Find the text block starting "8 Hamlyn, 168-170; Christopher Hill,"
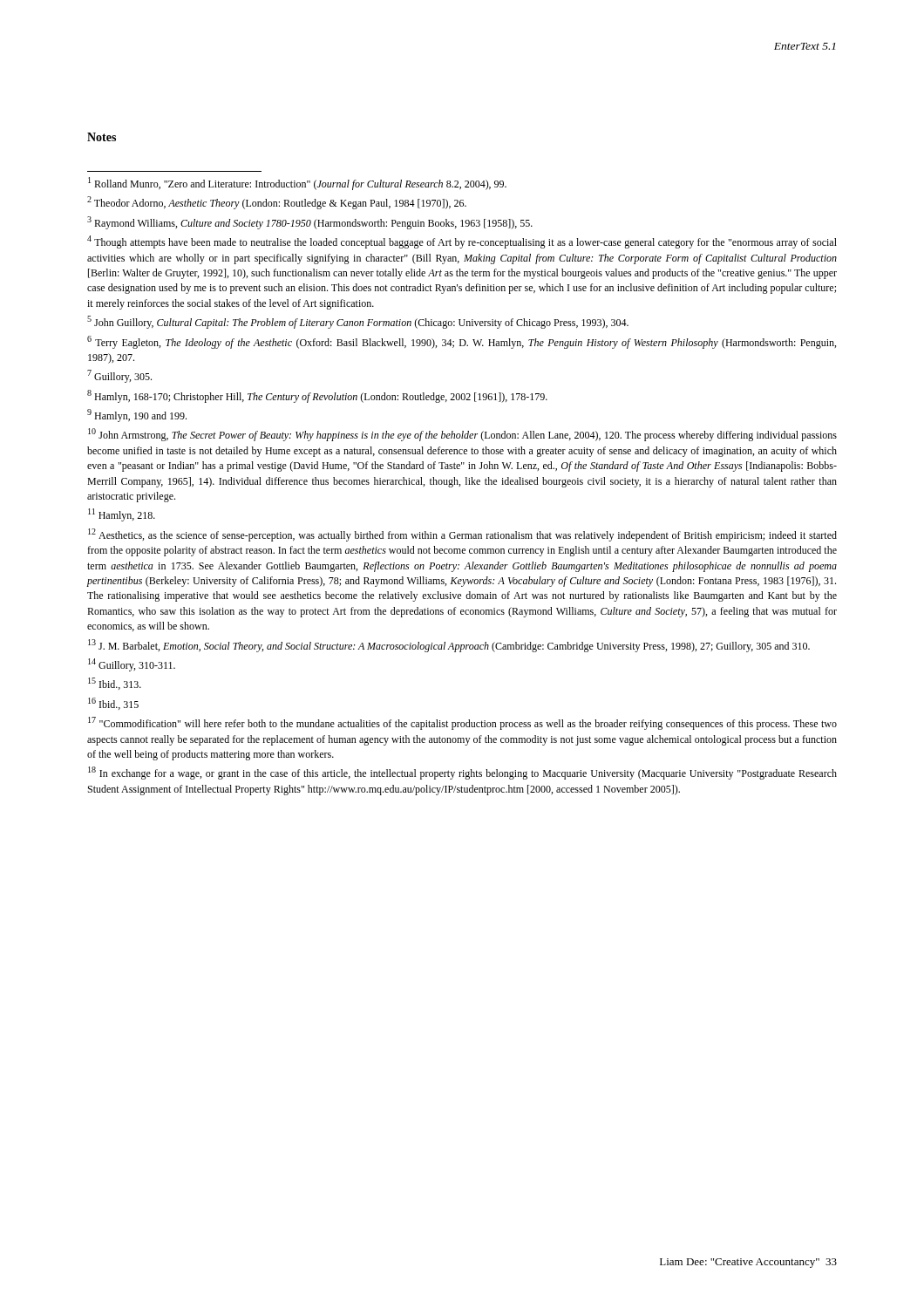924x1308 pixels. coord(317,396)
